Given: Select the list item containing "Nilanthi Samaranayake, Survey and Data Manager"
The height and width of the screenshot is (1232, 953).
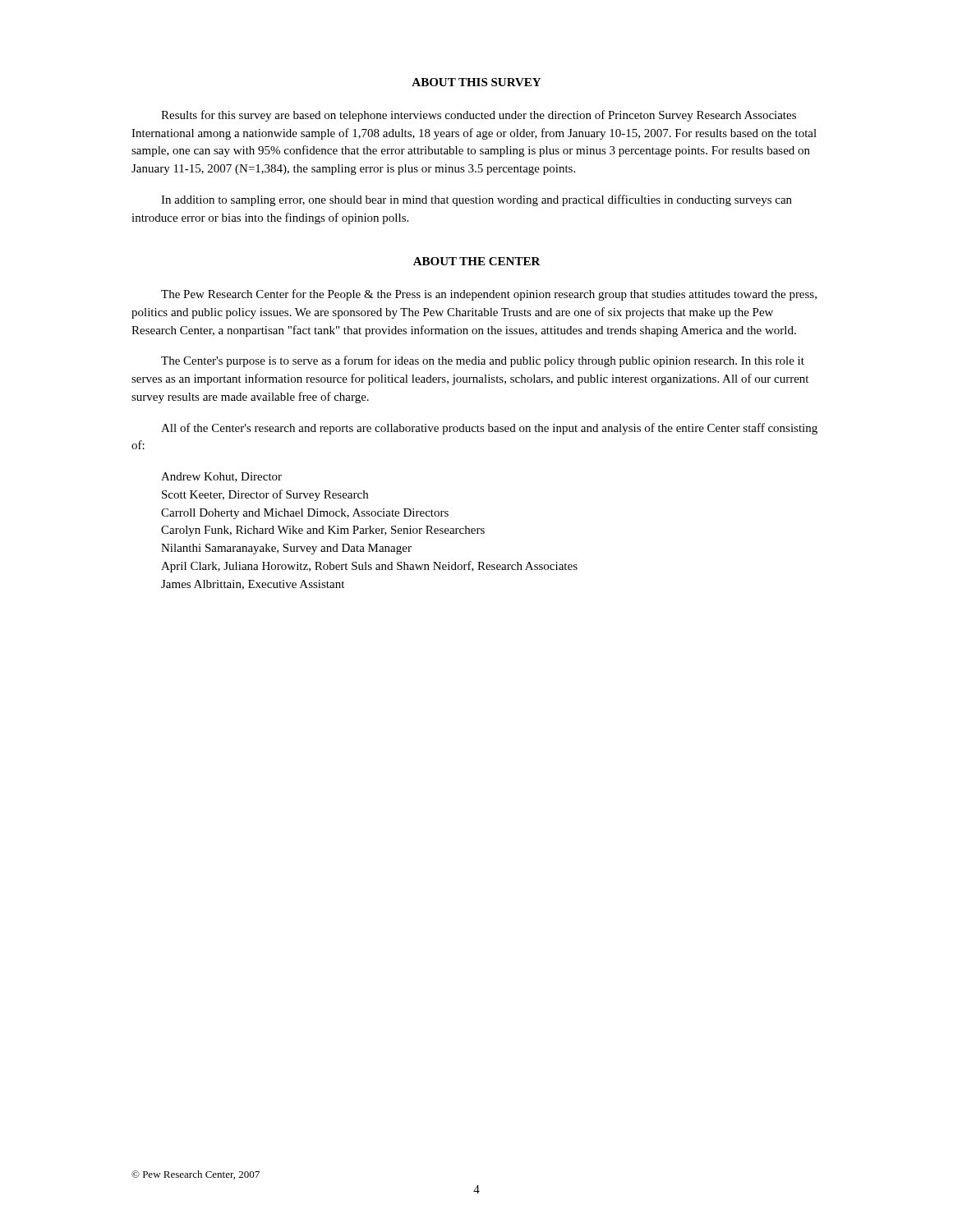Looking at the screenshot, I should coord(286,548).
